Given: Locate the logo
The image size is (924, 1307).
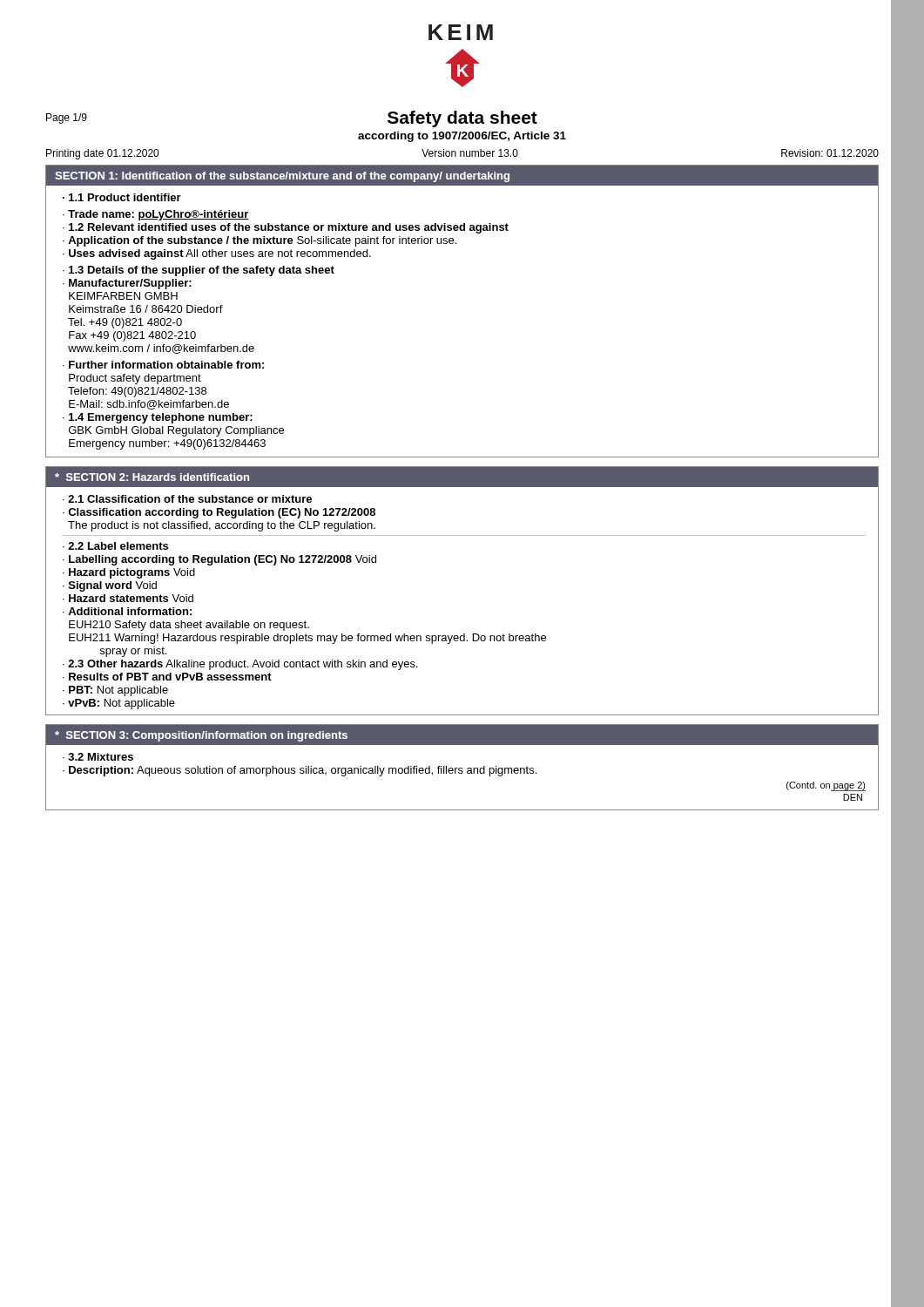Looking at the screenshot, I should point(462,50).
